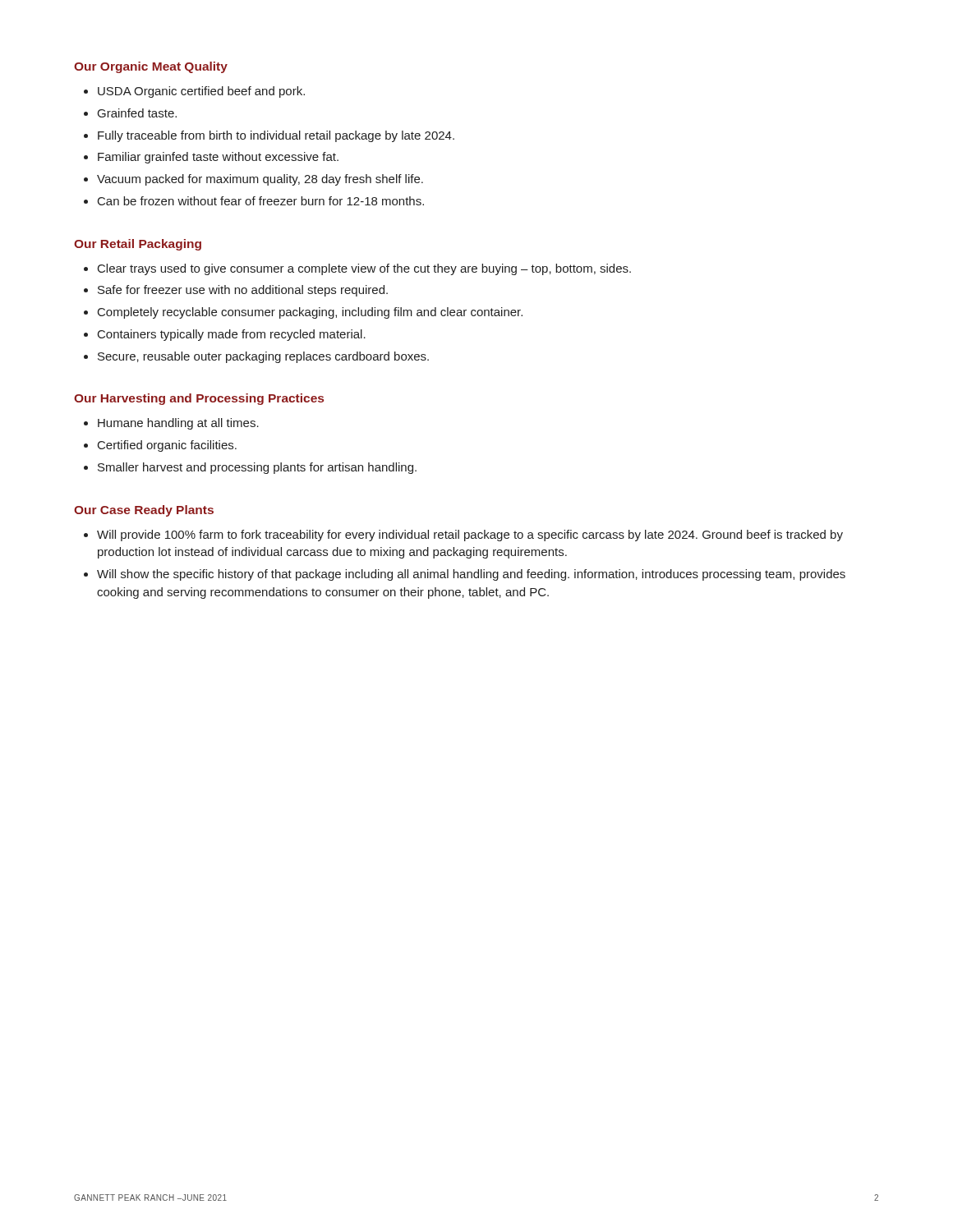Locate the block starting "Containers typically made"
Viewport: 953px width, 1232px height.
(232, 334)
